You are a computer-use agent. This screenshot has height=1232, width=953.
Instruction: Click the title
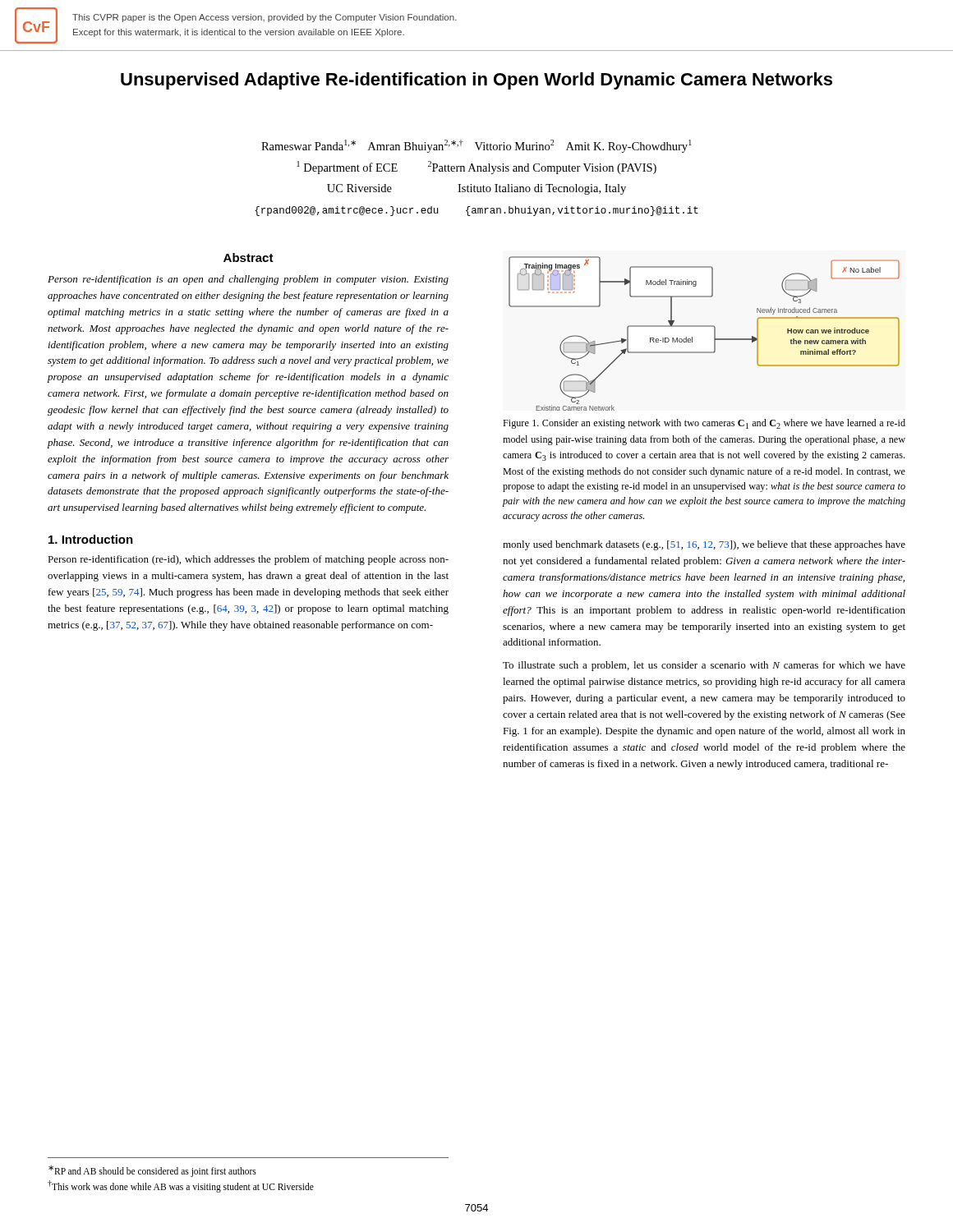point(476,79)
